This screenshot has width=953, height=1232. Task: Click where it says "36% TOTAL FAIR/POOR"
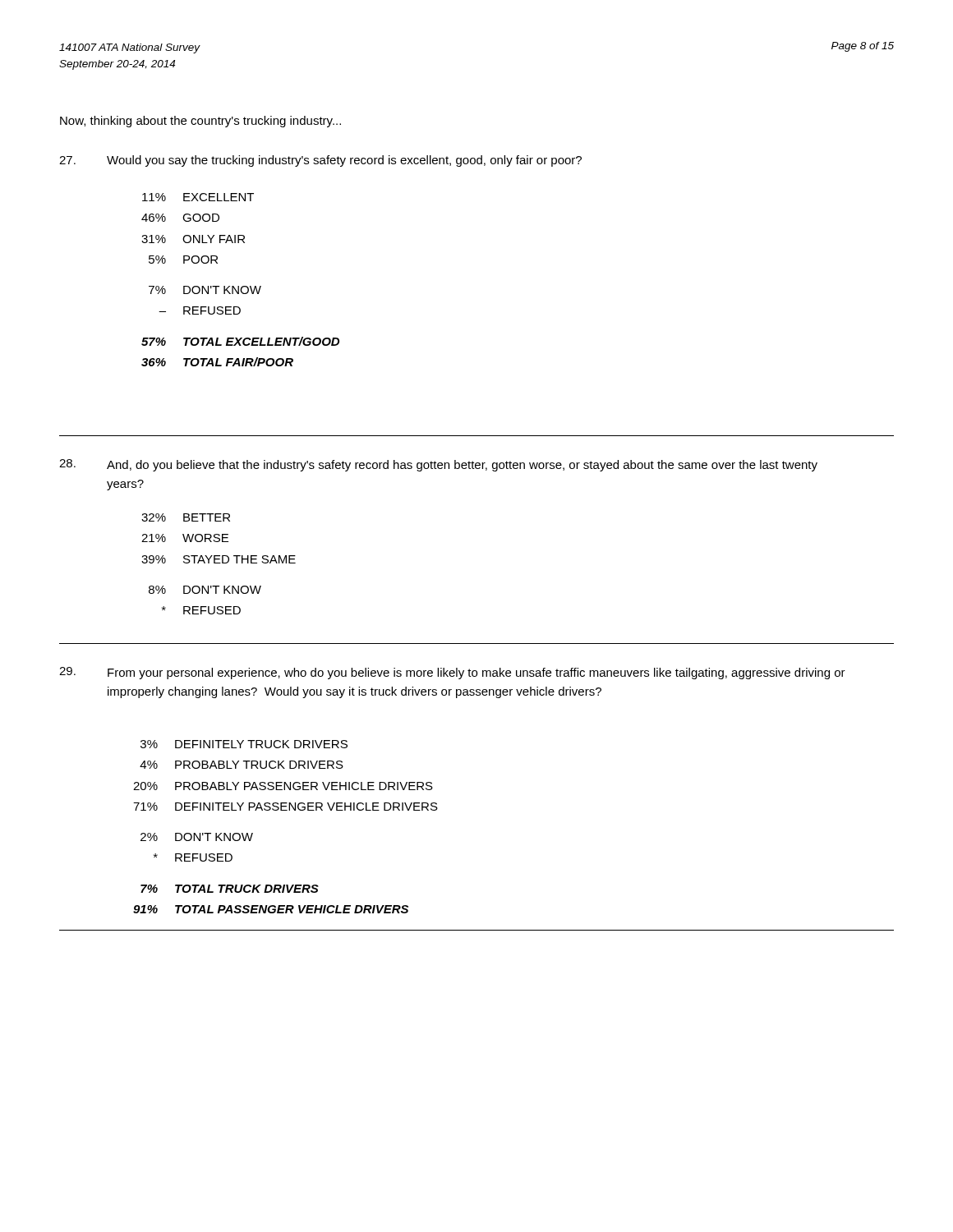point(208,362)
